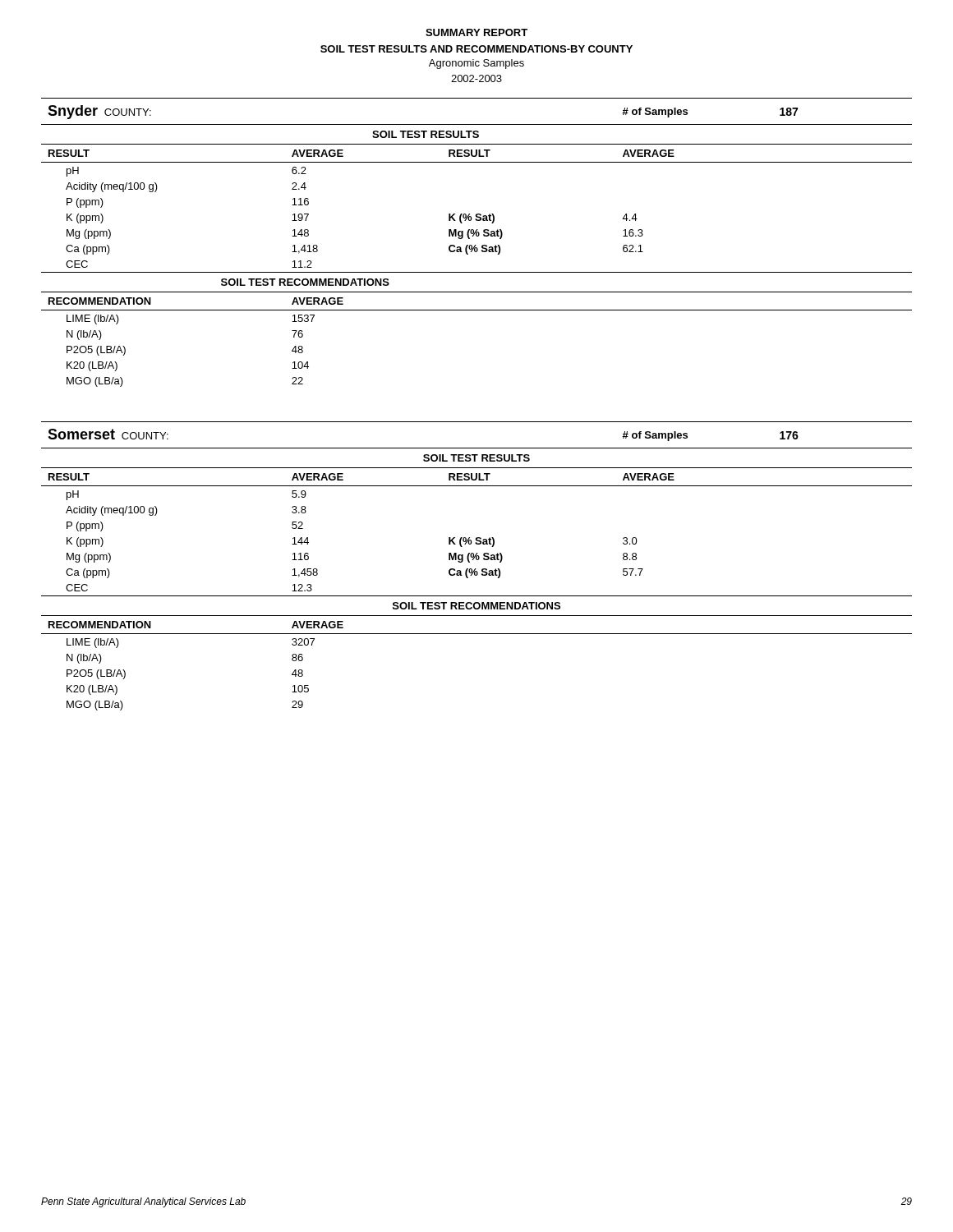This screenshot has width=953, height=1232.
Task: Select the passage starting "SUMMARY REPORT SOIL TEST"
Action: click(x=476, y=40)
